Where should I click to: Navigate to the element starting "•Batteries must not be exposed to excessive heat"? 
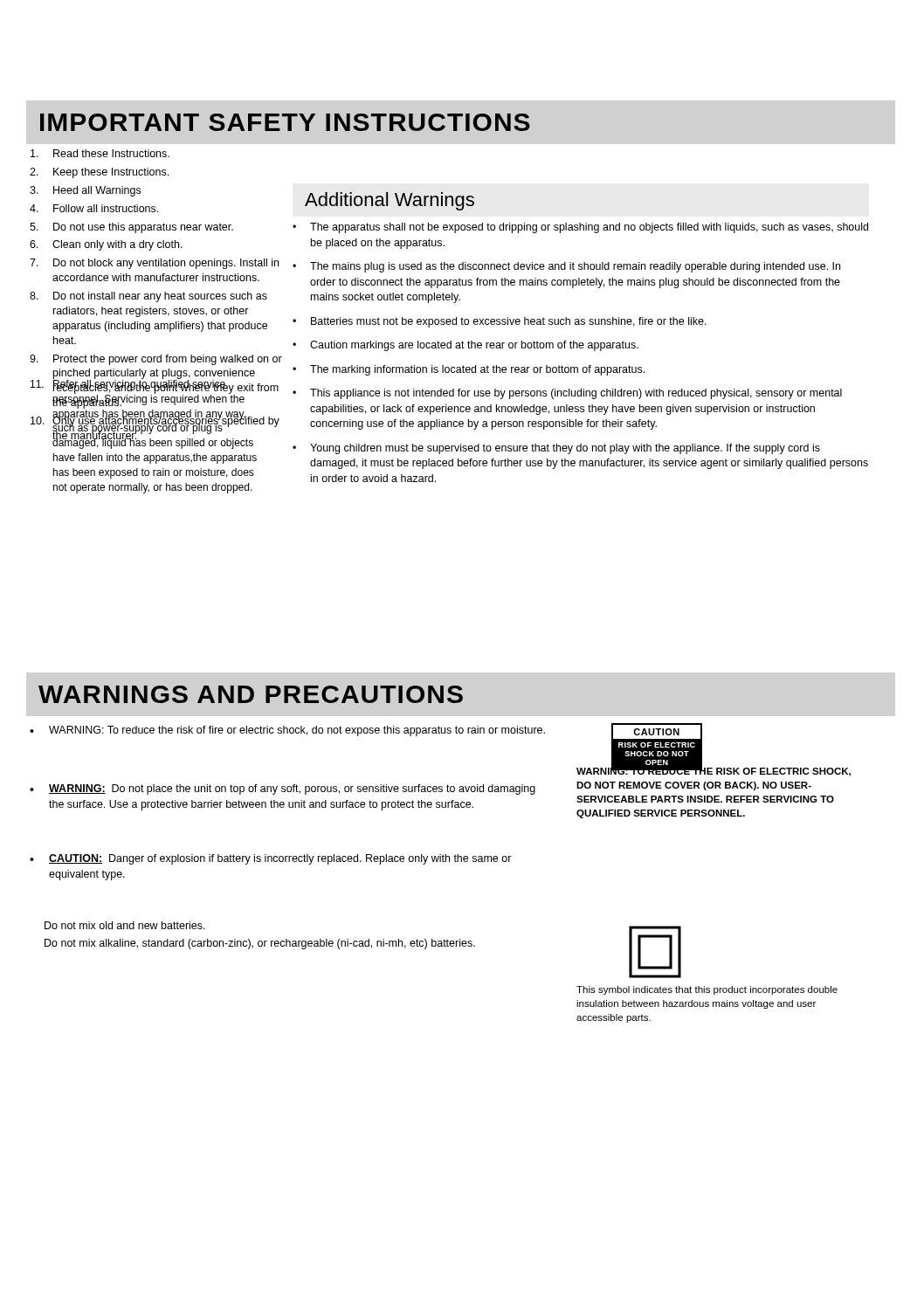pyautogui.click(x=500, y=322)
